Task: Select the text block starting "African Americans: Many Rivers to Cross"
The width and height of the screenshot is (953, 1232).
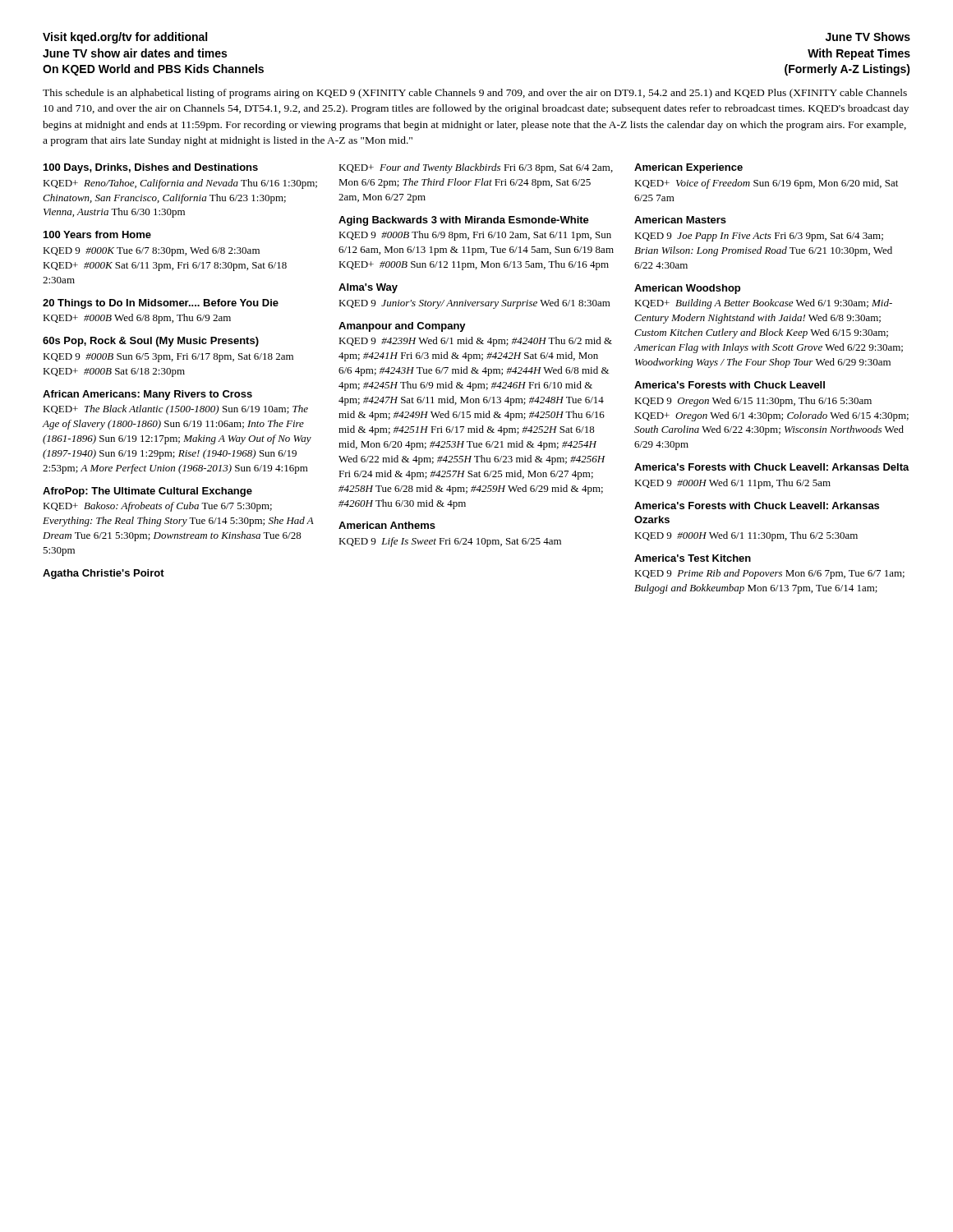Action: click(148, 394)
